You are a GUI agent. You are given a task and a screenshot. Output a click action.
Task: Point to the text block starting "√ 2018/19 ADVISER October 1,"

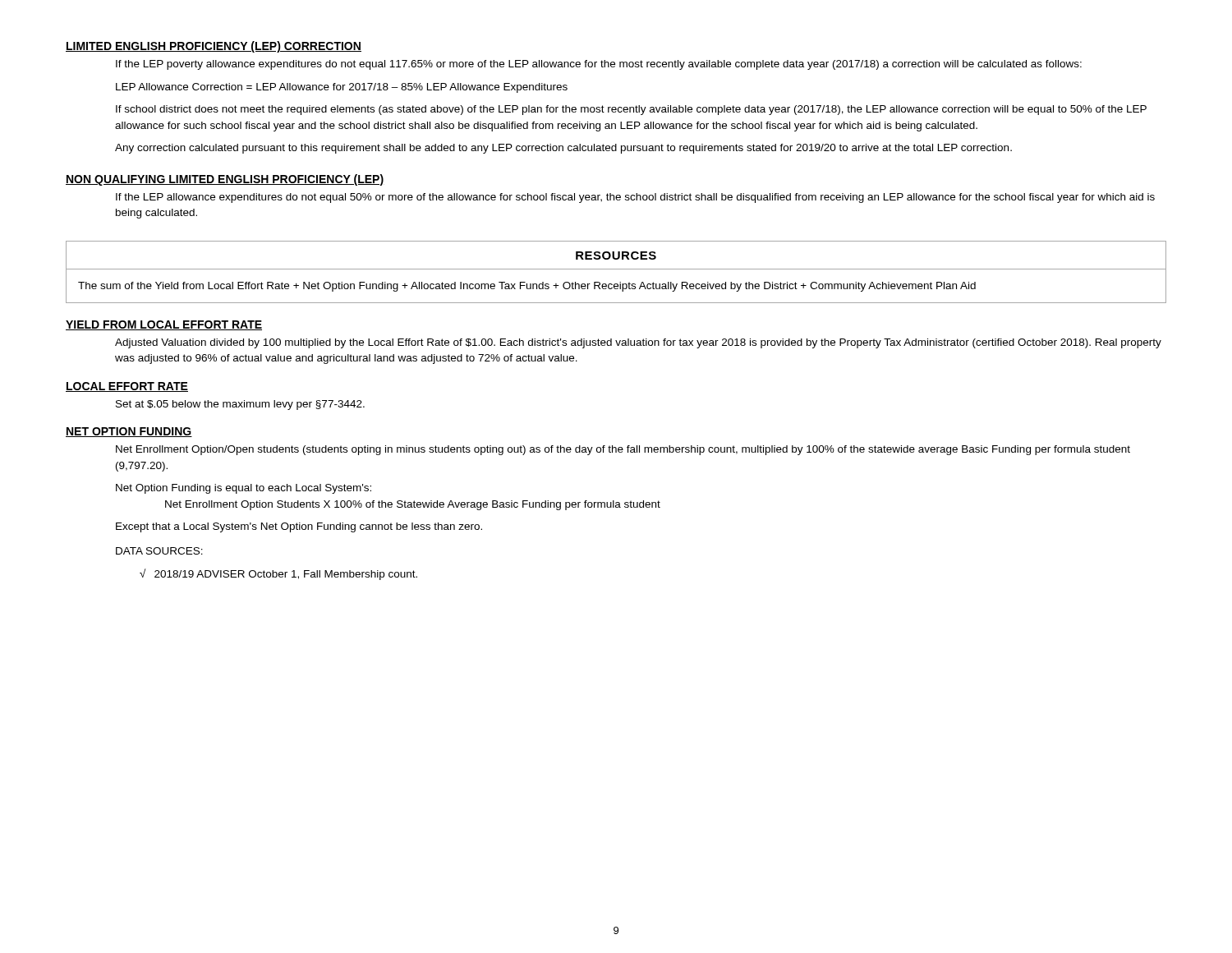pos(279,574)
